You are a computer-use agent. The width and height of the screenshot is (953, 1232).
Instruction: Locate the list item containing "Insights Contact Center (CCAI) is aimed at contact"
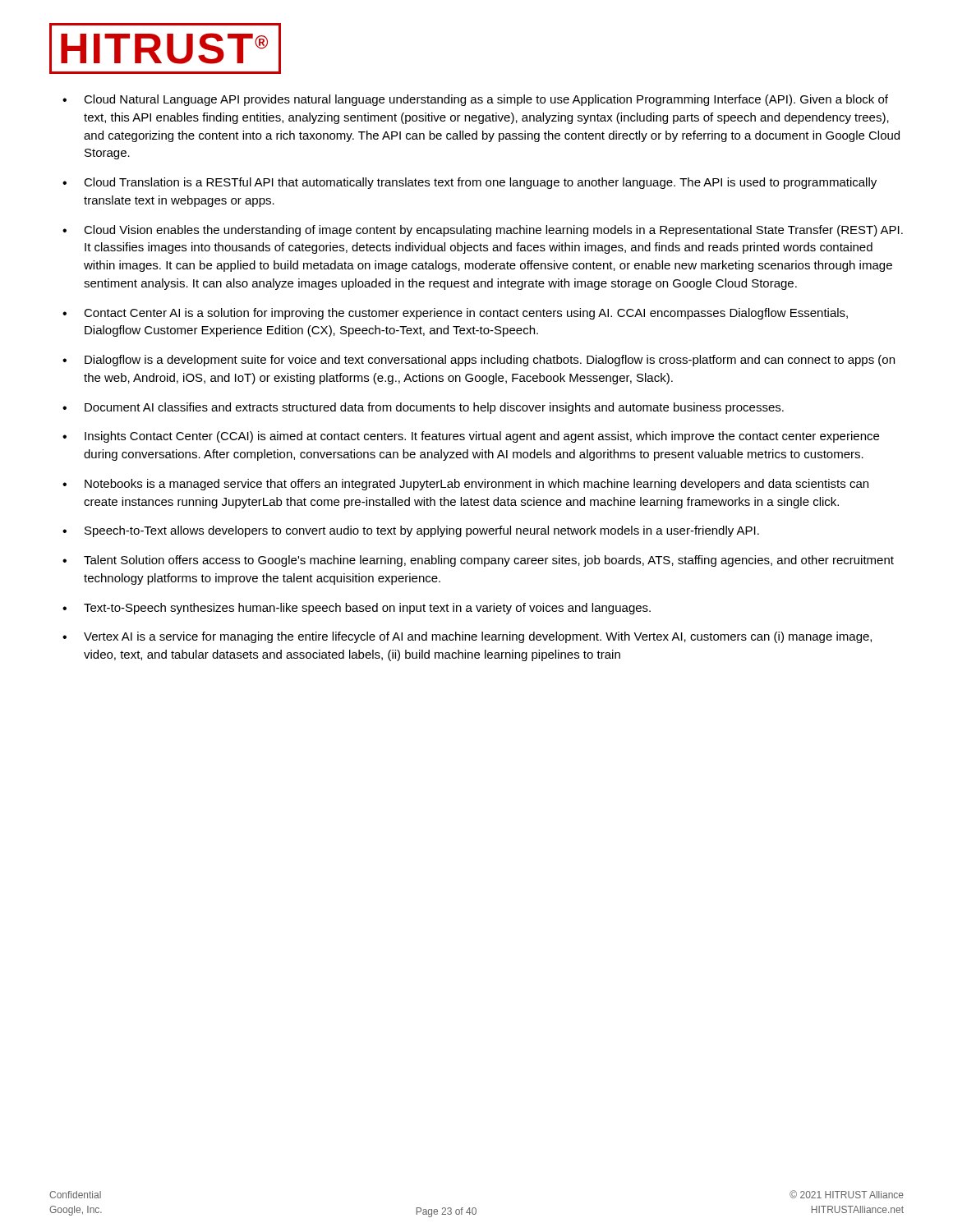[x=482, y=445]
